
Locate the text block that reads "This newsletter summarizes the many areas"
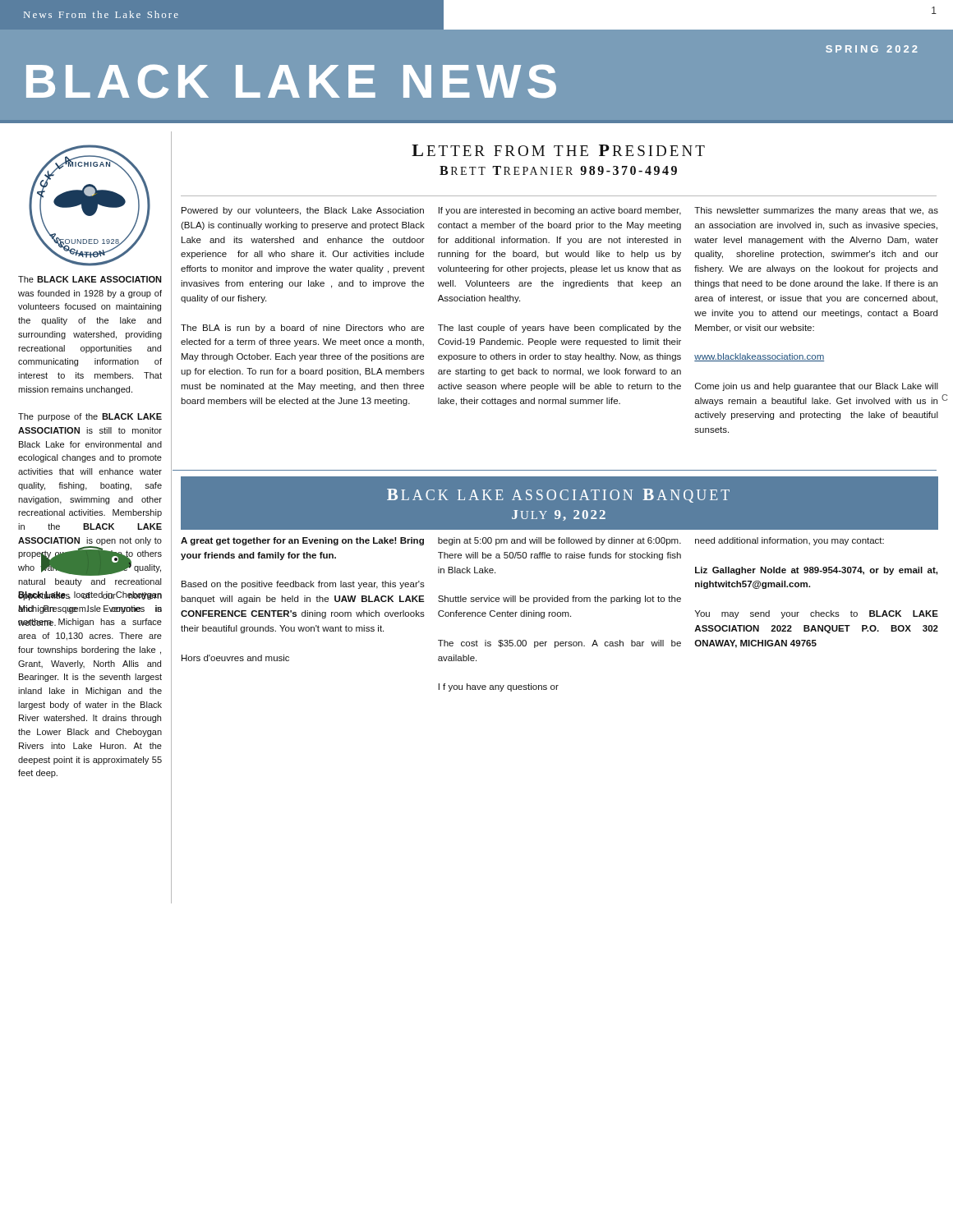tap(816, 320)
